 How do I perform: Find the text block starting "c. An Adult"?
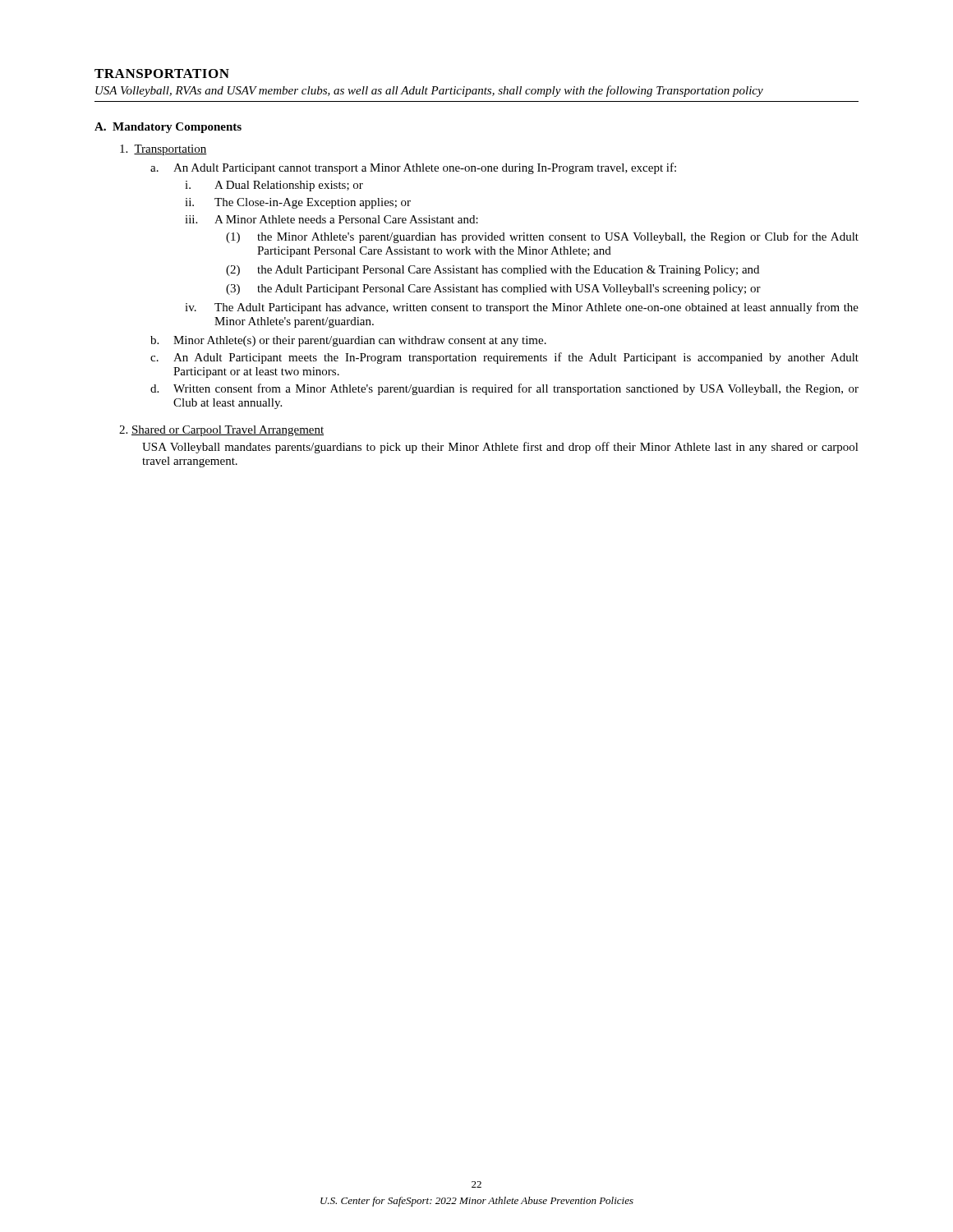(x=504, y=365)
